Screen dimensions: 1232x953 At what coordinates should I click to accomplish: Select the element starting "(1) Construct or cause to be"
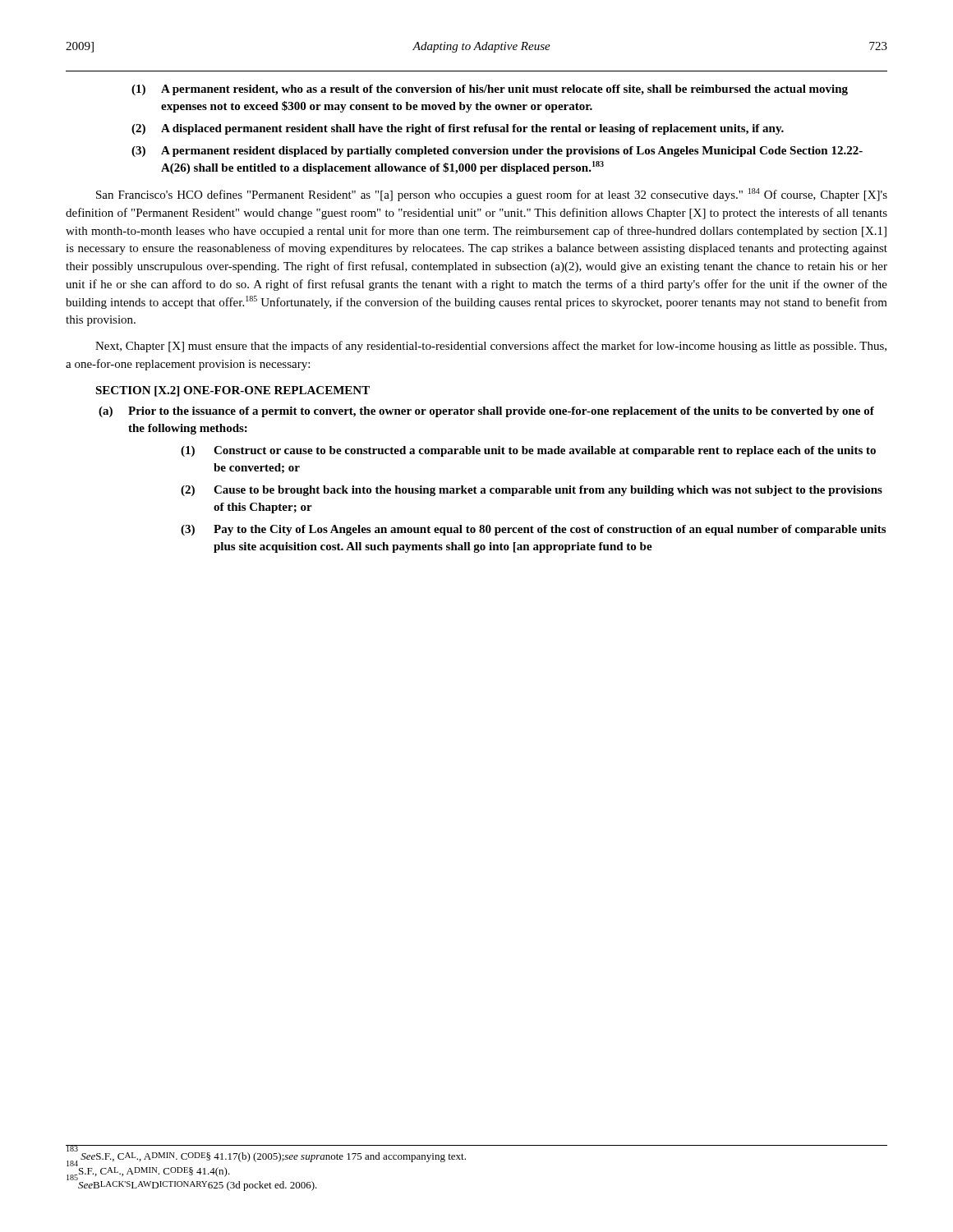534,459
